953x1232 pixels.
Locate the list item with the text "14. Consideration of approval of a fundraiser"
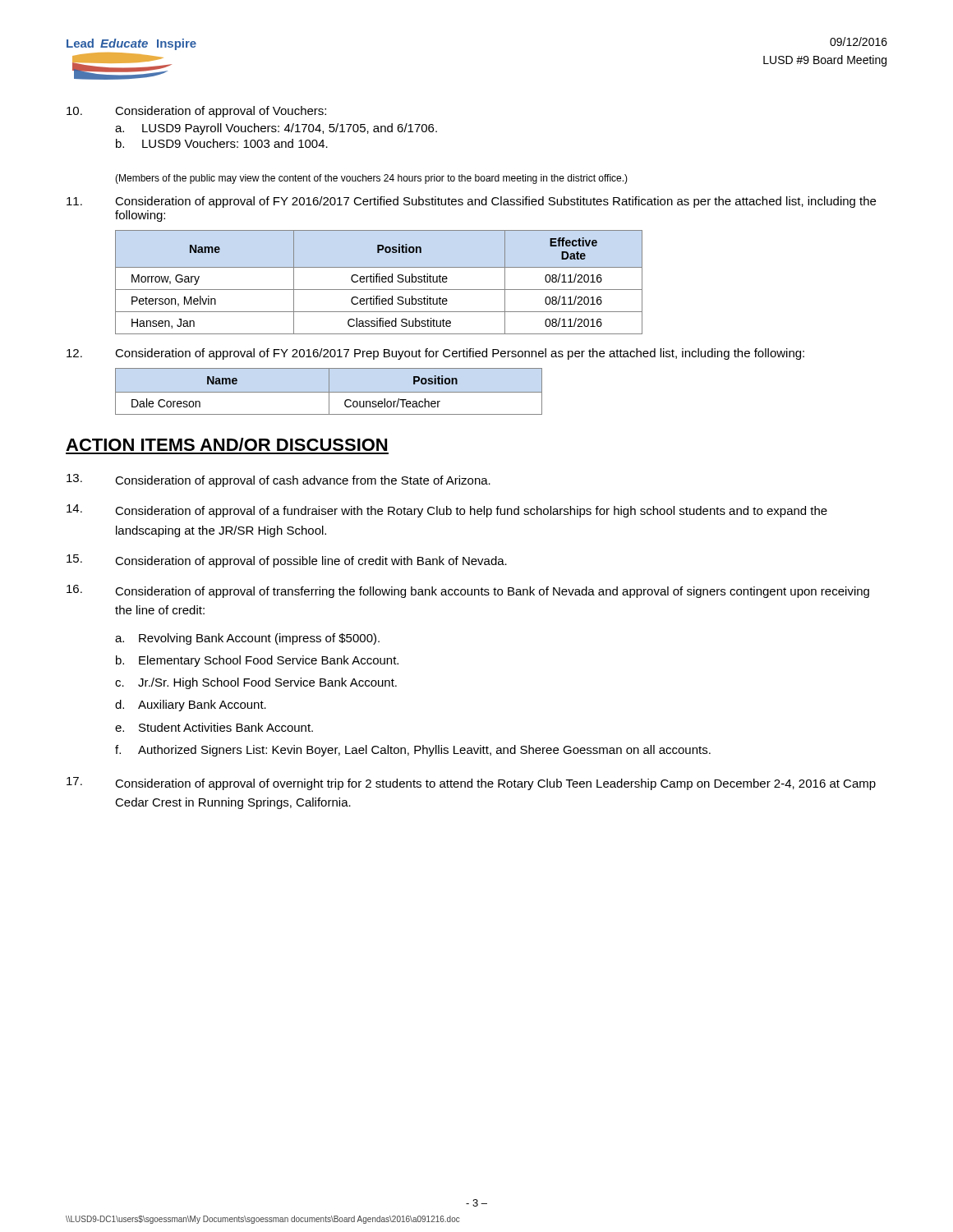coord(476,520)
